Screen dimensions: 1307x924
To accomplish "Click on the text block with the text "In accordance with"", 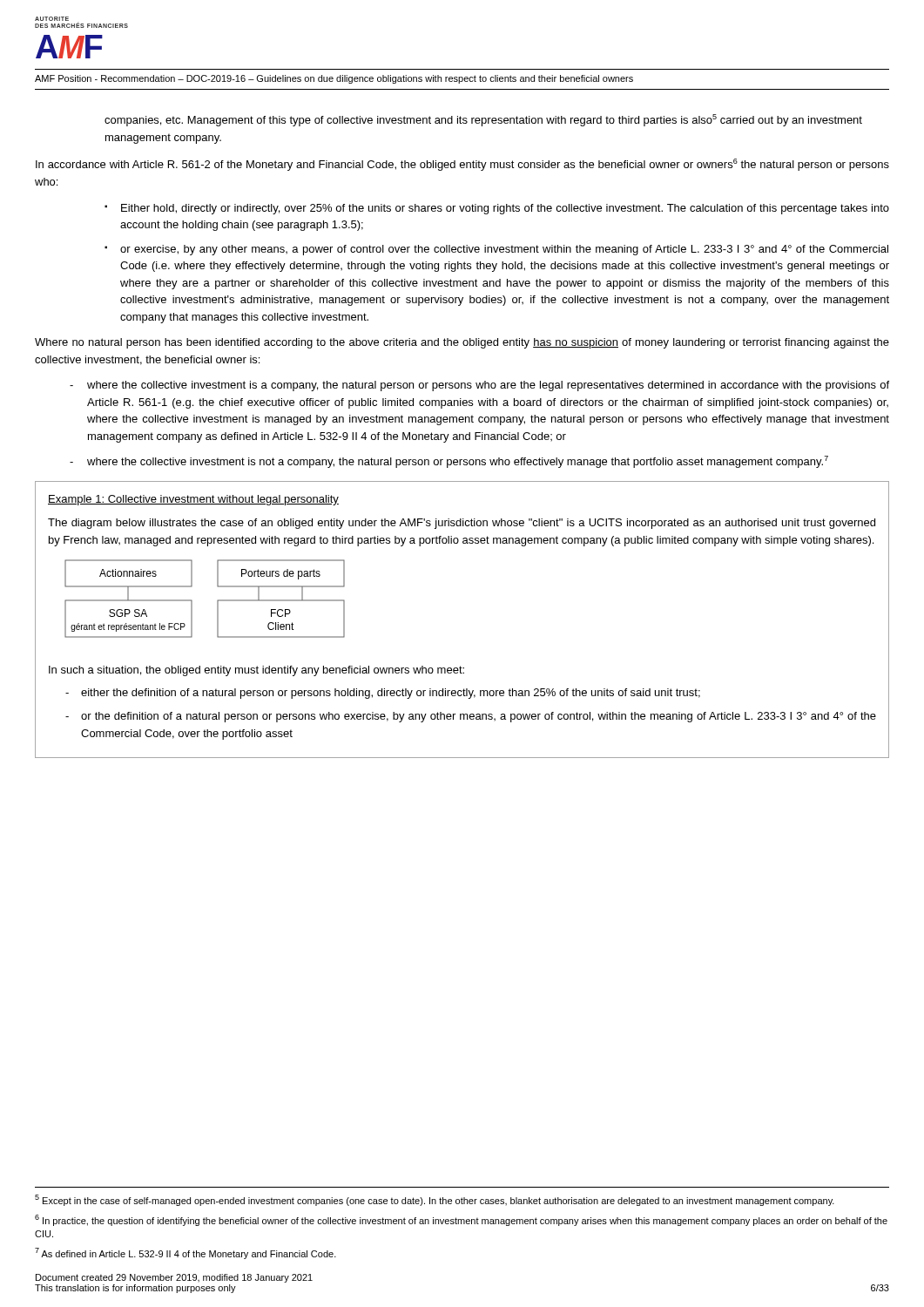I will [462, 173].
